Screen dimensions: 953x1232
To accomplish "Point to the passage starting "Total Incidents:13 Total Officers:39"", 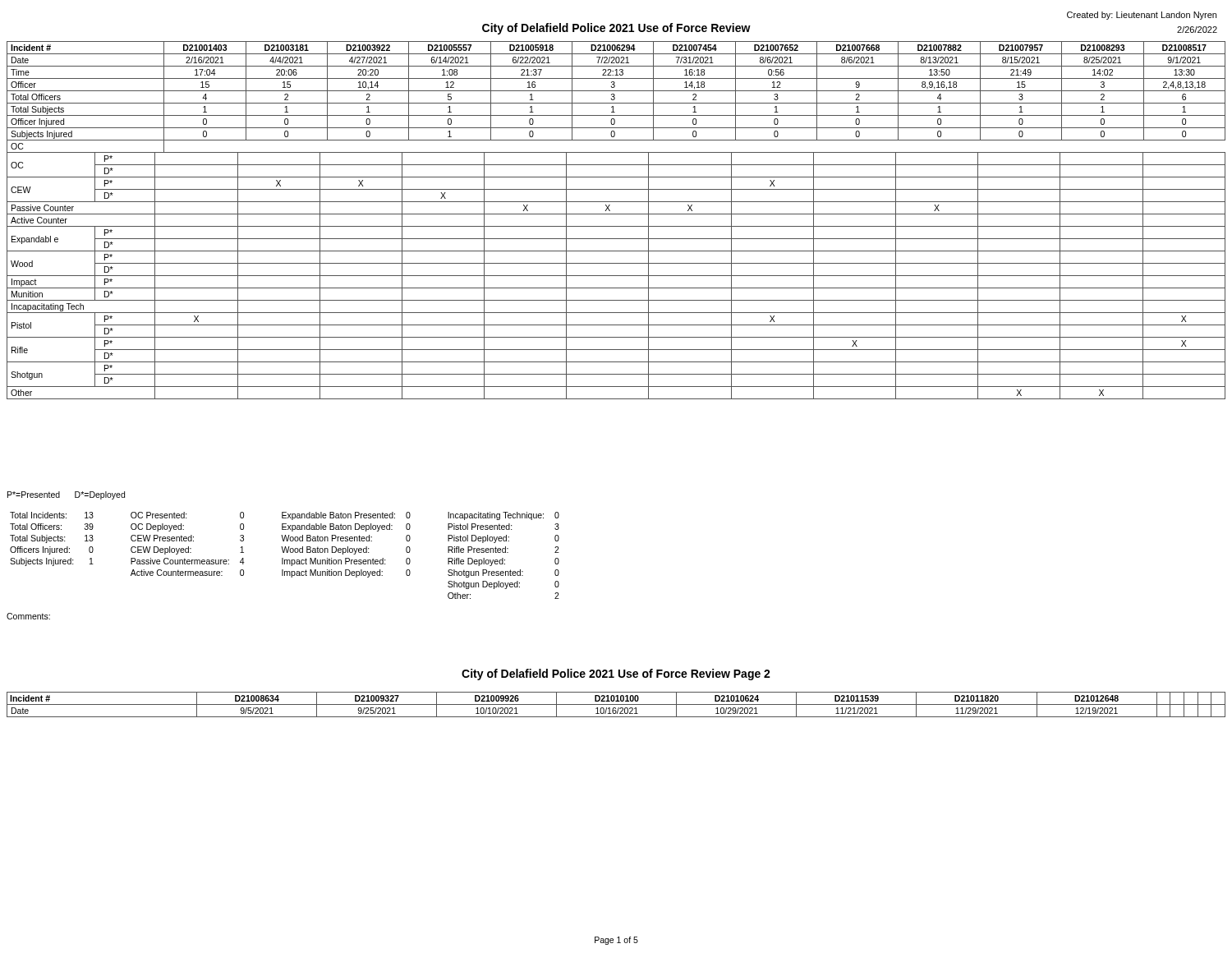I will click(x=53, y=538).
